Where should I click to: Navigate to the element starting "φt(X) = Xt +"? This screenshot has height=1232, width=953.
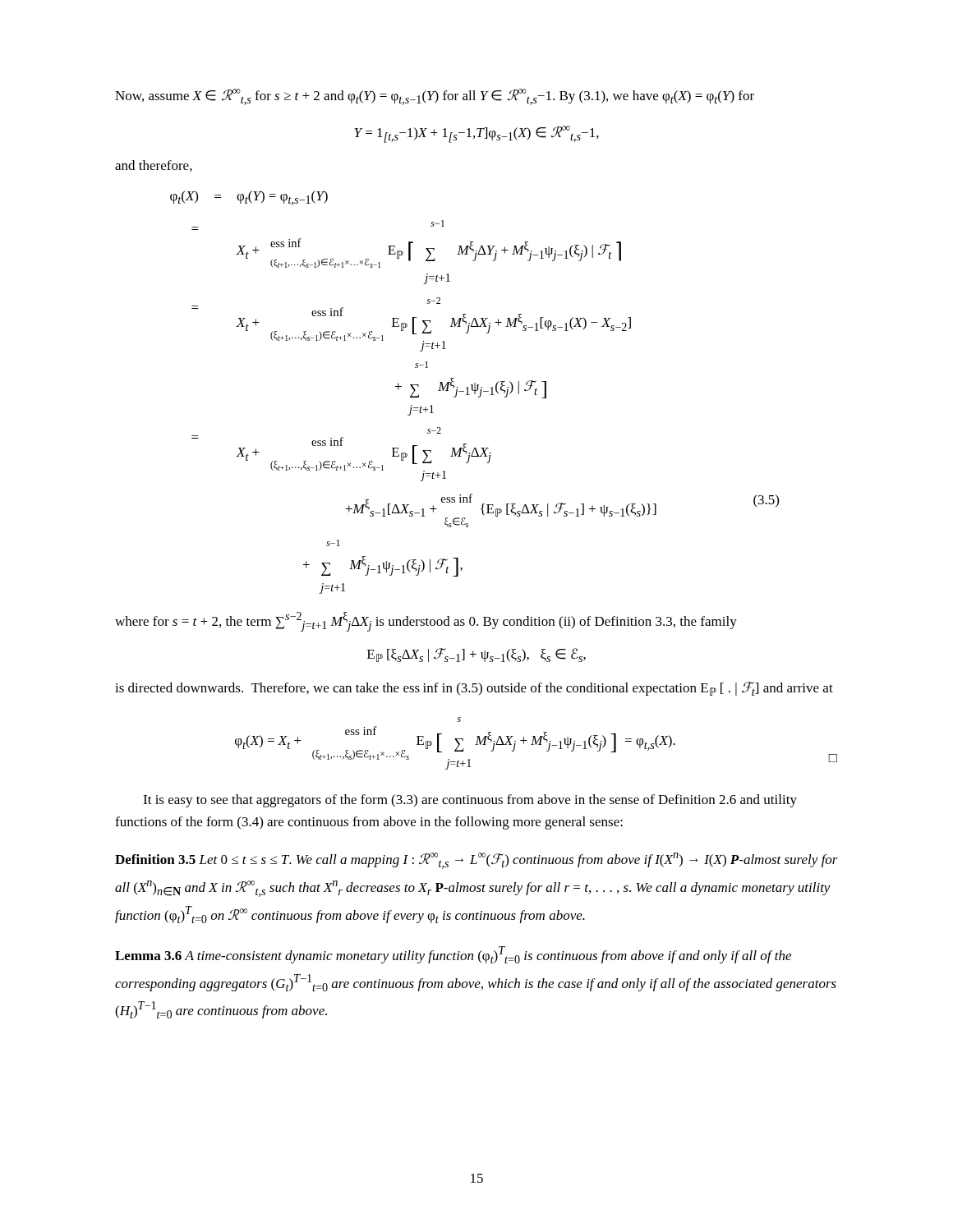click(x=476, y=742)
